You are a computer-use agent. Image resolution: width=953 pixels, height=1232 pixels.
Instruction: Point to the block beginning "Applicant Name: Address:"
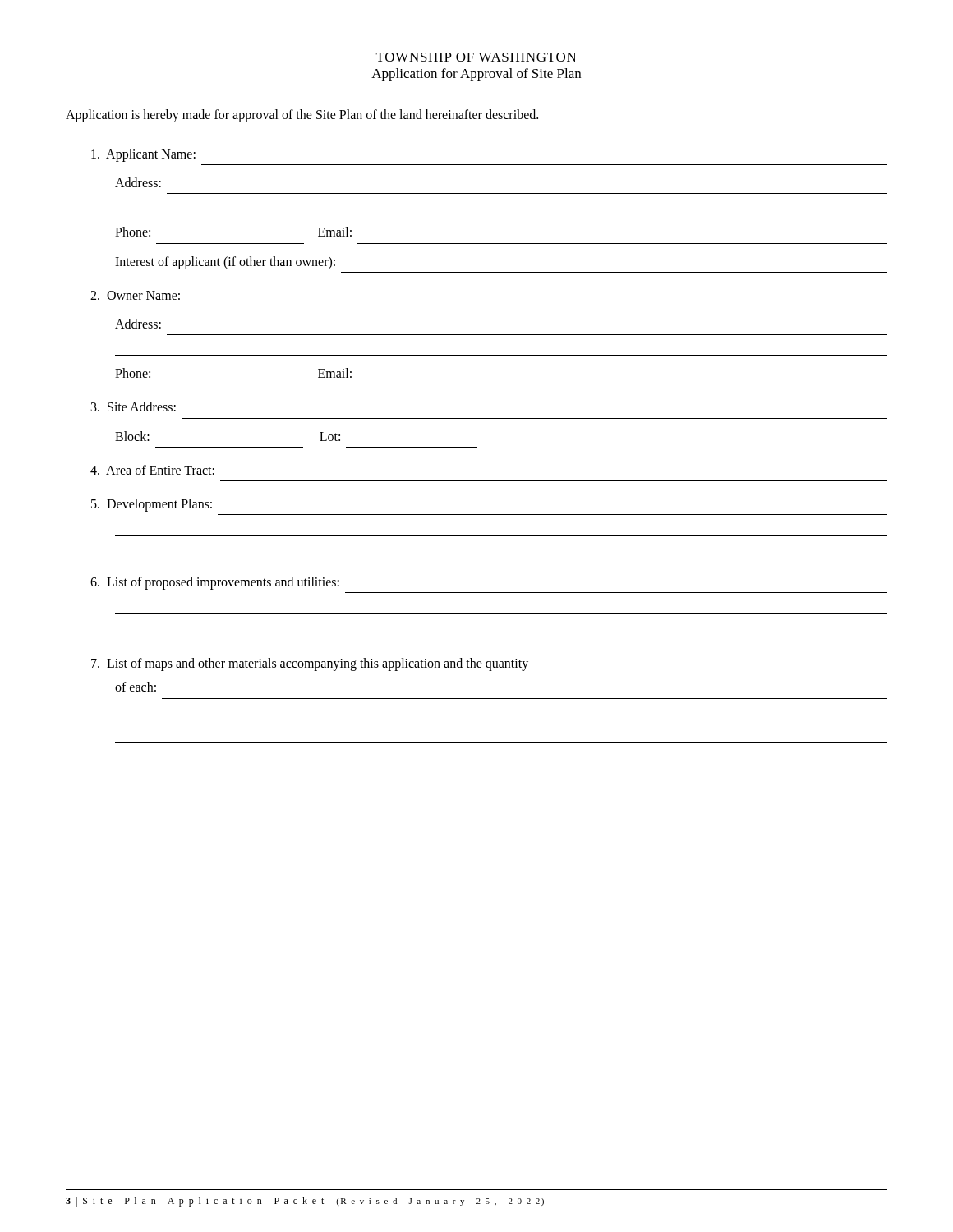(489, 208)
